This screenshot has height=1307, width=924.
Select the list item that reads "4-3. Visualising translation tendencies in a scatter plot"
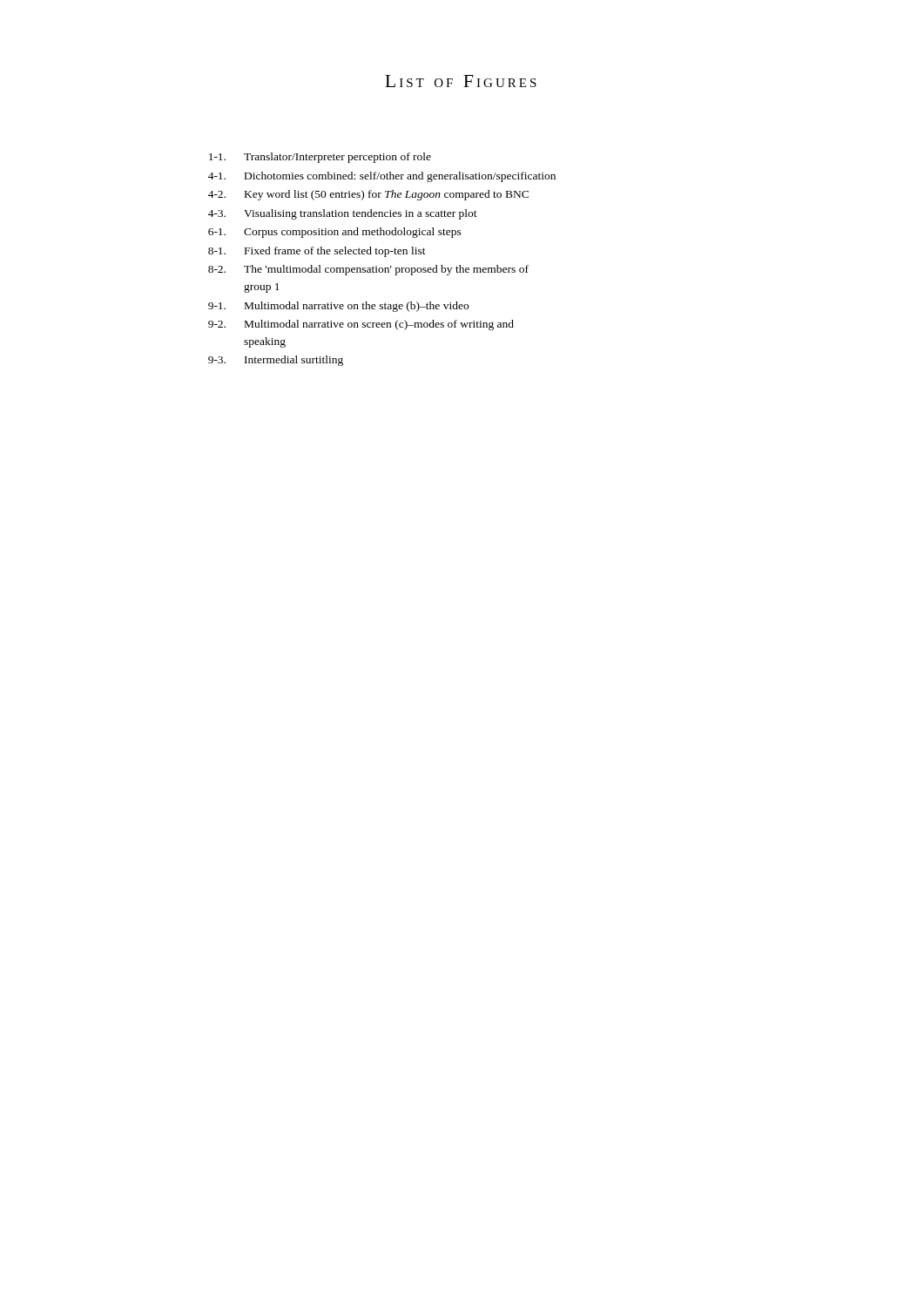click(x=462, y=213)
